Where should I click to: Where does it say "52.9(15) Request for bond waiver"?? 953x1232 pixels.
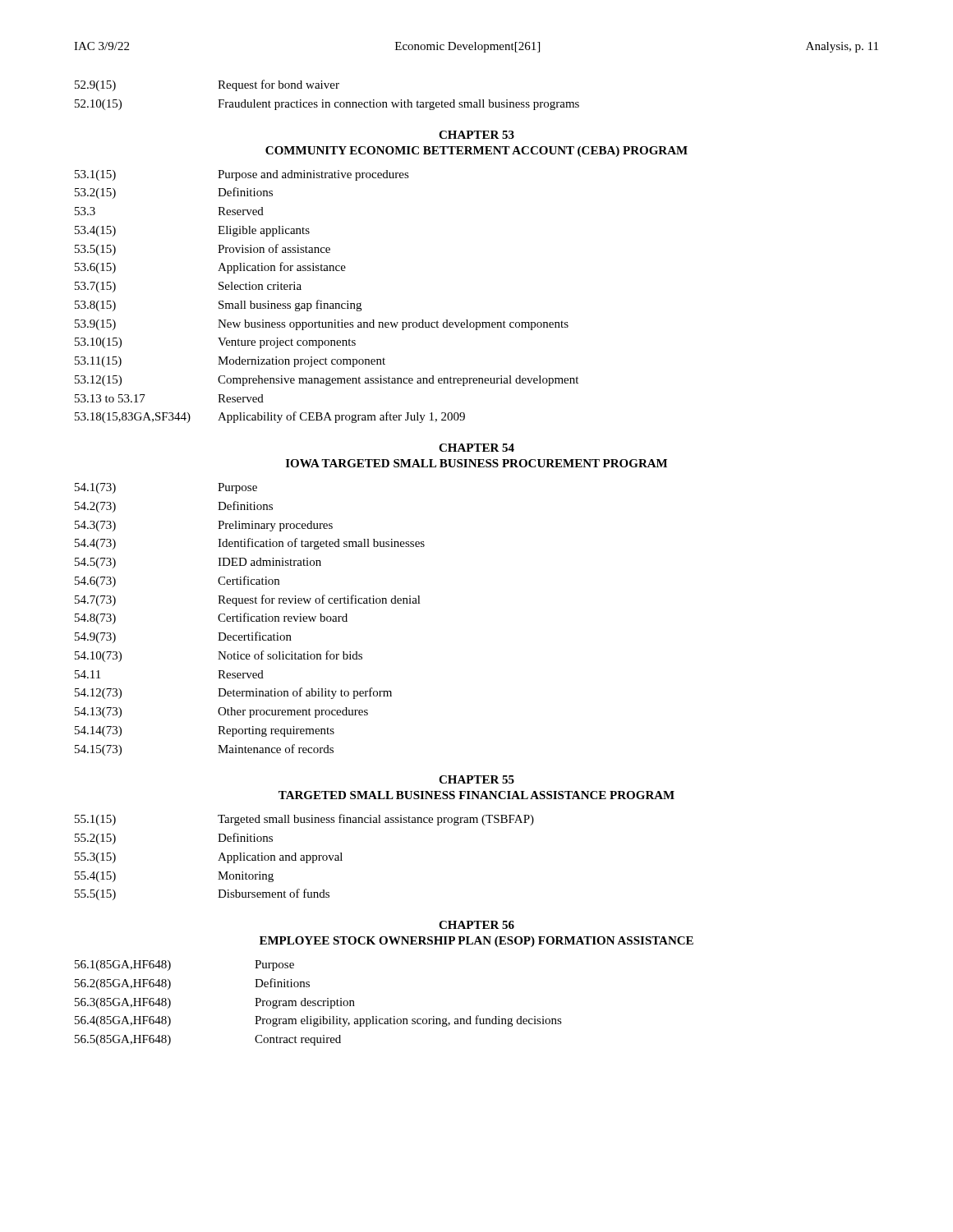[97, 85]
